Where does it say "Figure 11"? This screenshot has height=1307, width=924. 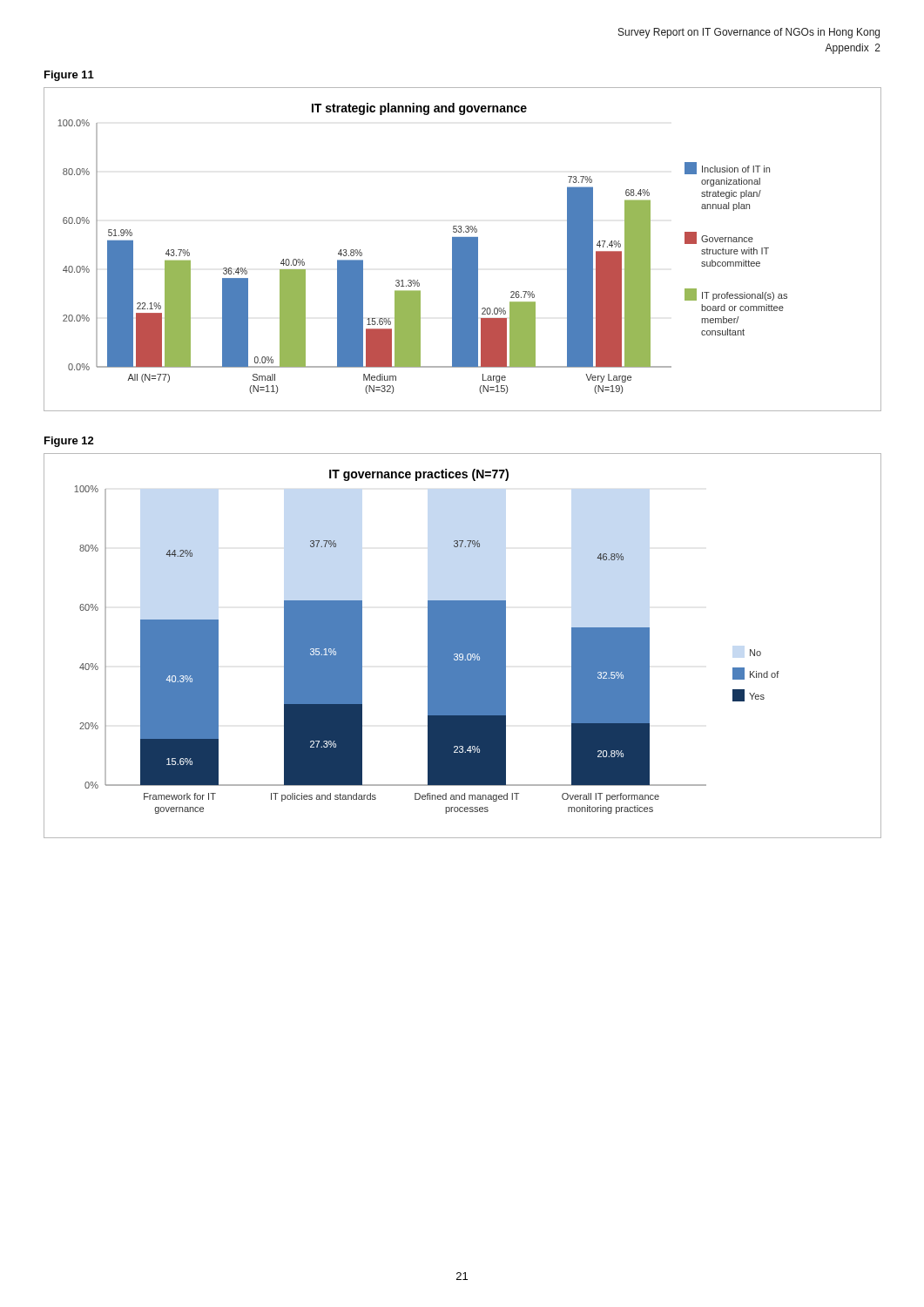[x=69, y=74]
